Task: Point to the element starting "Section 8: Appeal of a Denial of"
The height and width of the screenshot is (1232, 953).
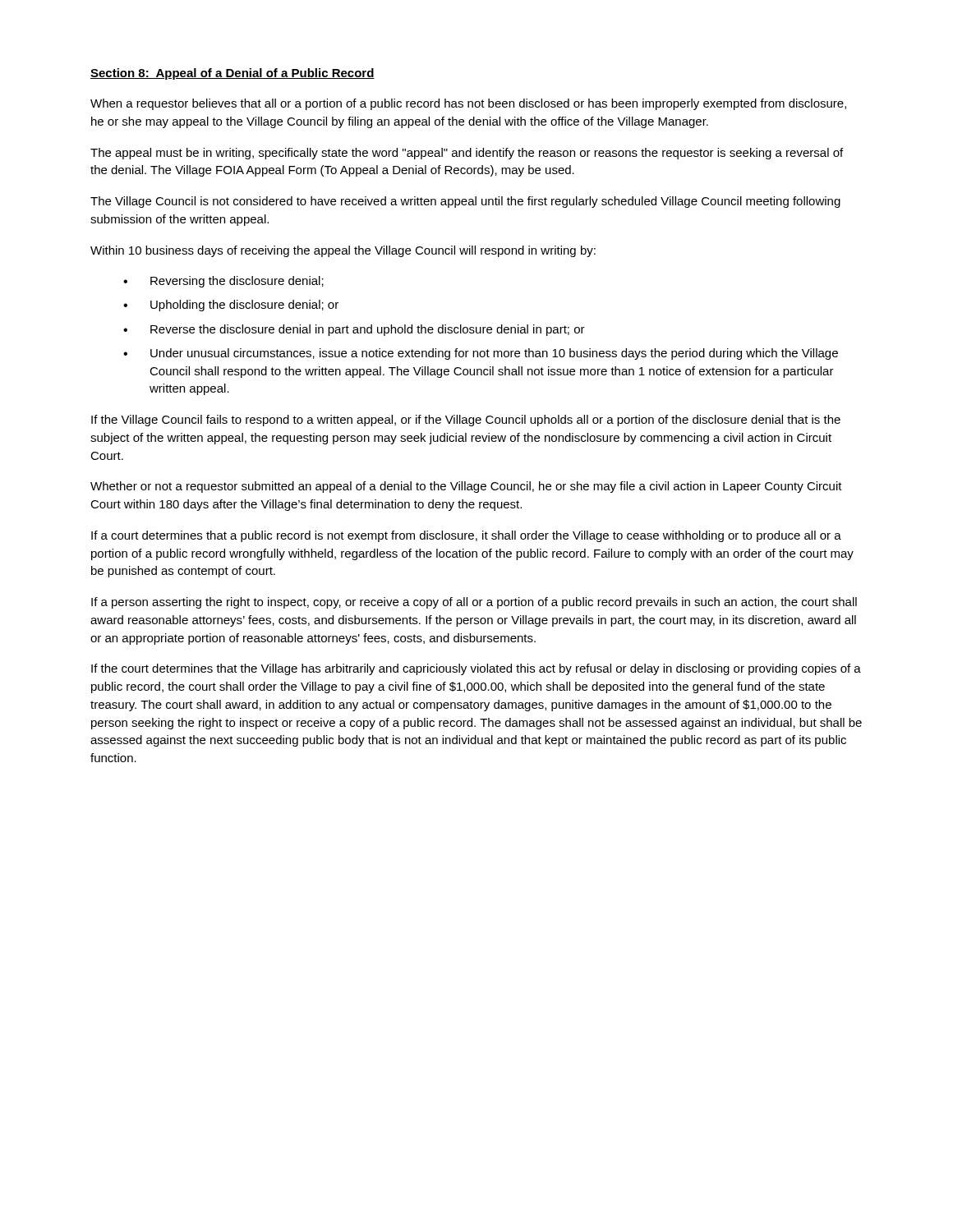Action: pos(232,73)
